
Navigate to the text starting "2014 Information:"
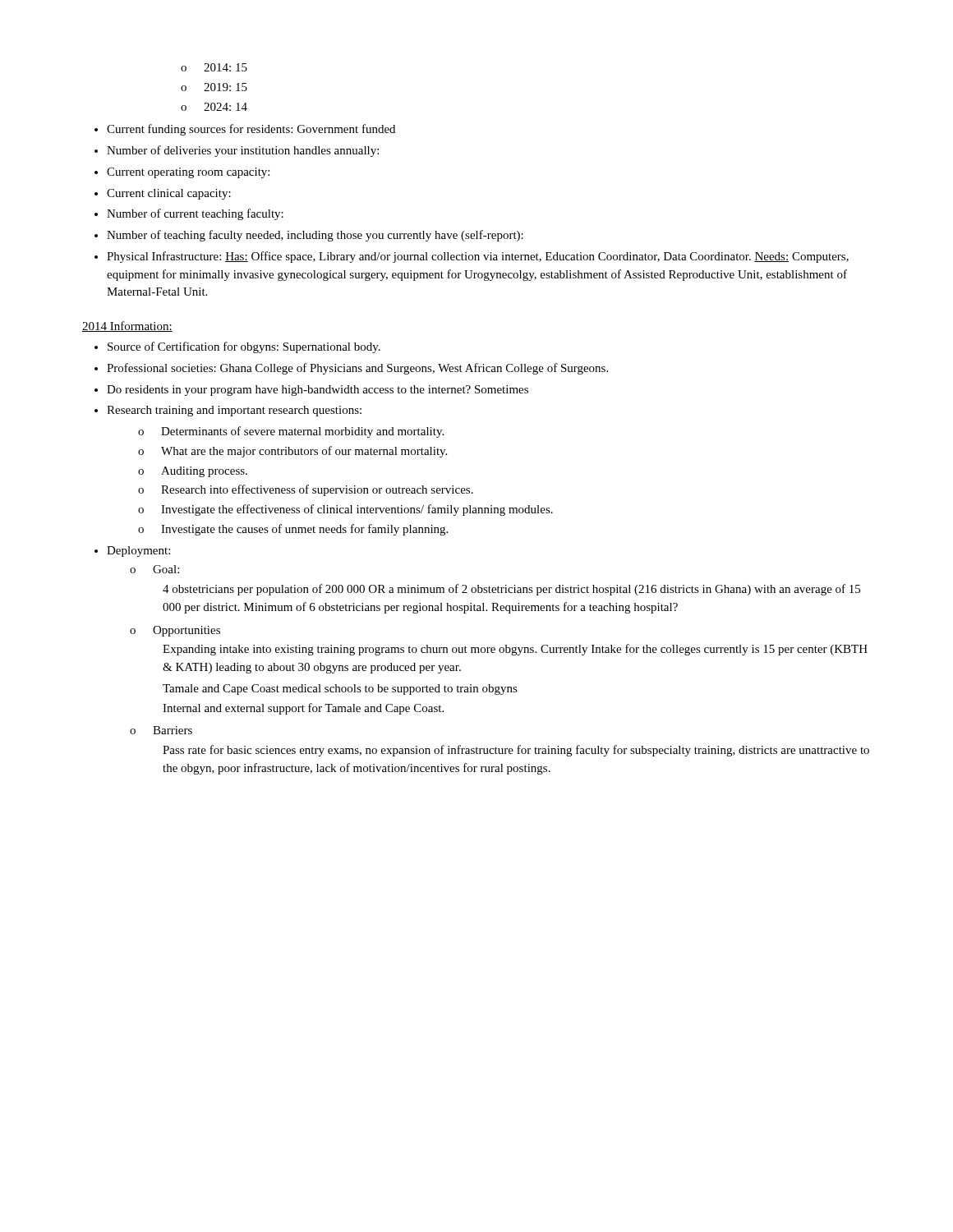point(127,326)
